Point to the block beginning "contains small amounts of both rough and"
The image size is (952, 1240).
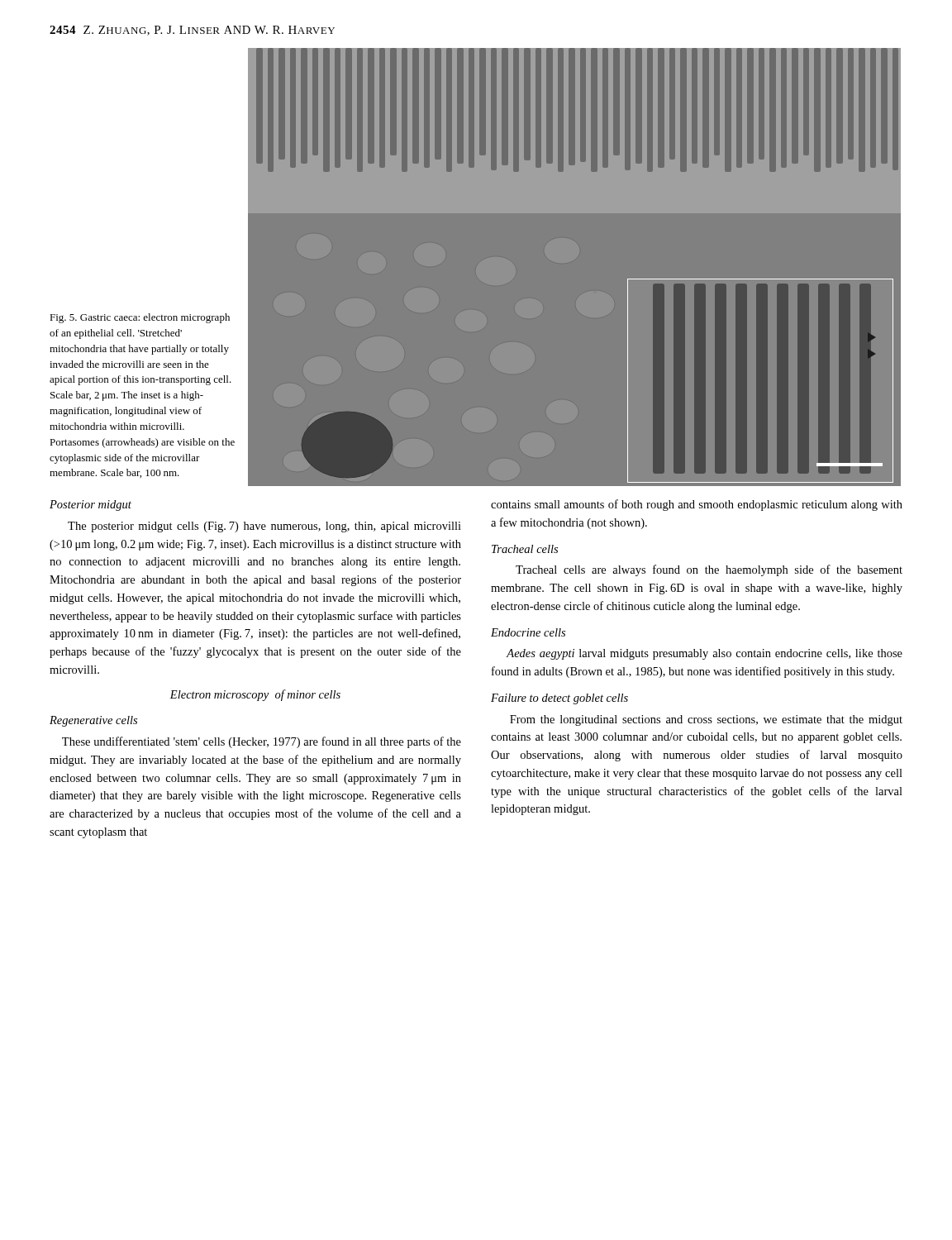coord(697,514)
